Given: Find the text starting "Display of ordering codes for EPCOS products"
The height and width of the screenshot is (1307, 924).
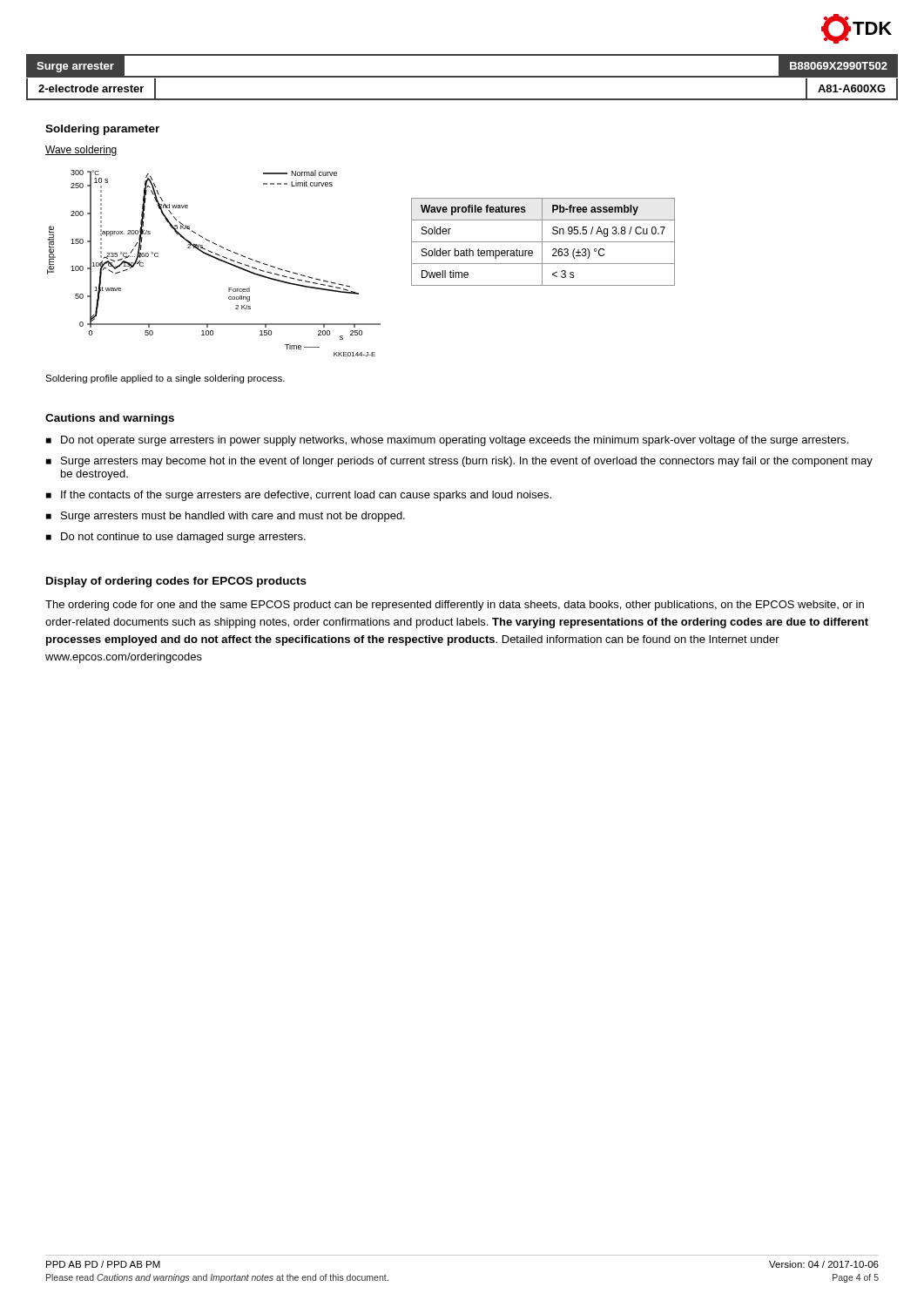Looking at the screenshot, I should point(176,581).
